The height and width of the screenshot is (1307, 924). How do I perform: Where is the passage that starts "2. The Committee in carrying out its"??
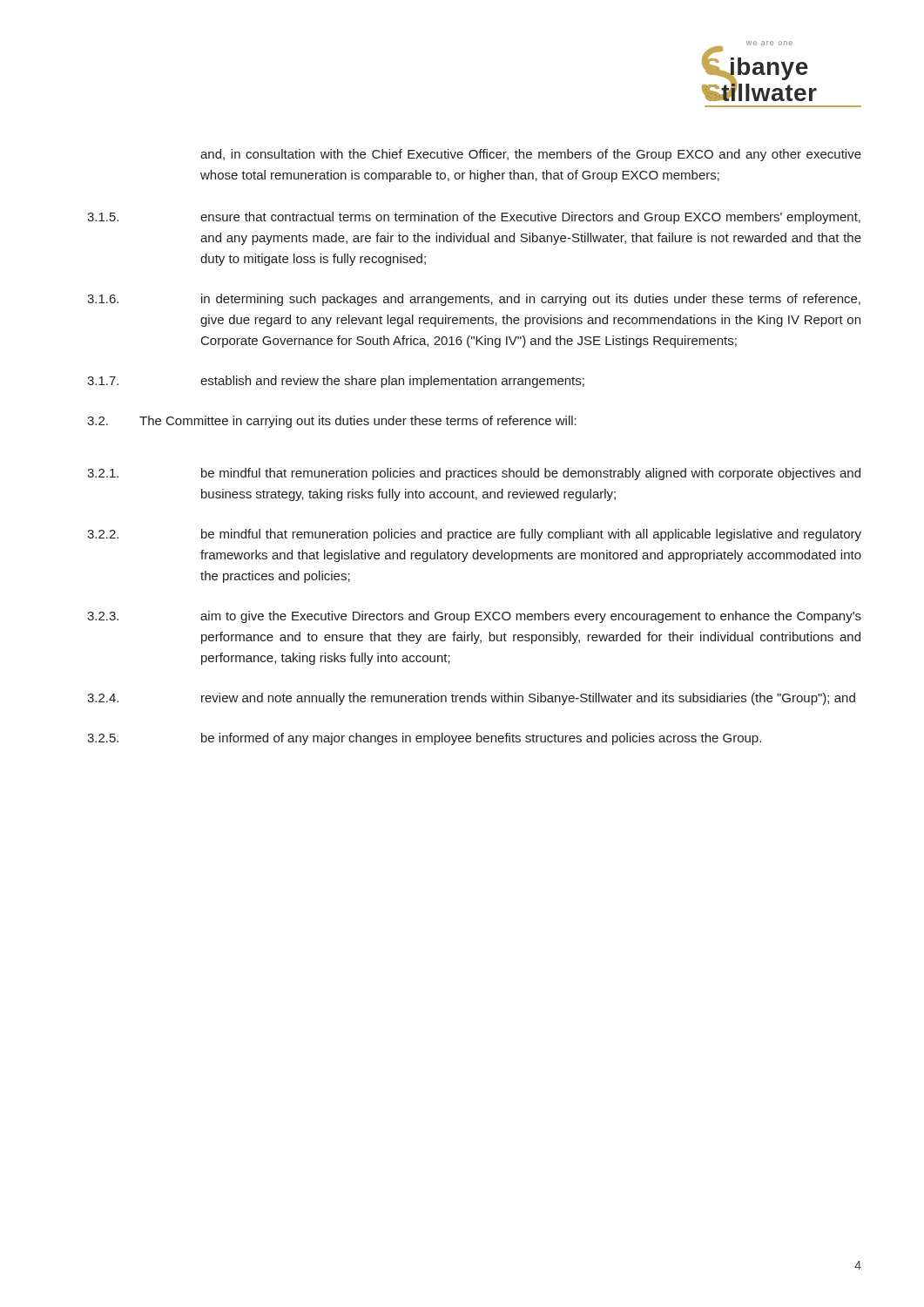(474, 429)
